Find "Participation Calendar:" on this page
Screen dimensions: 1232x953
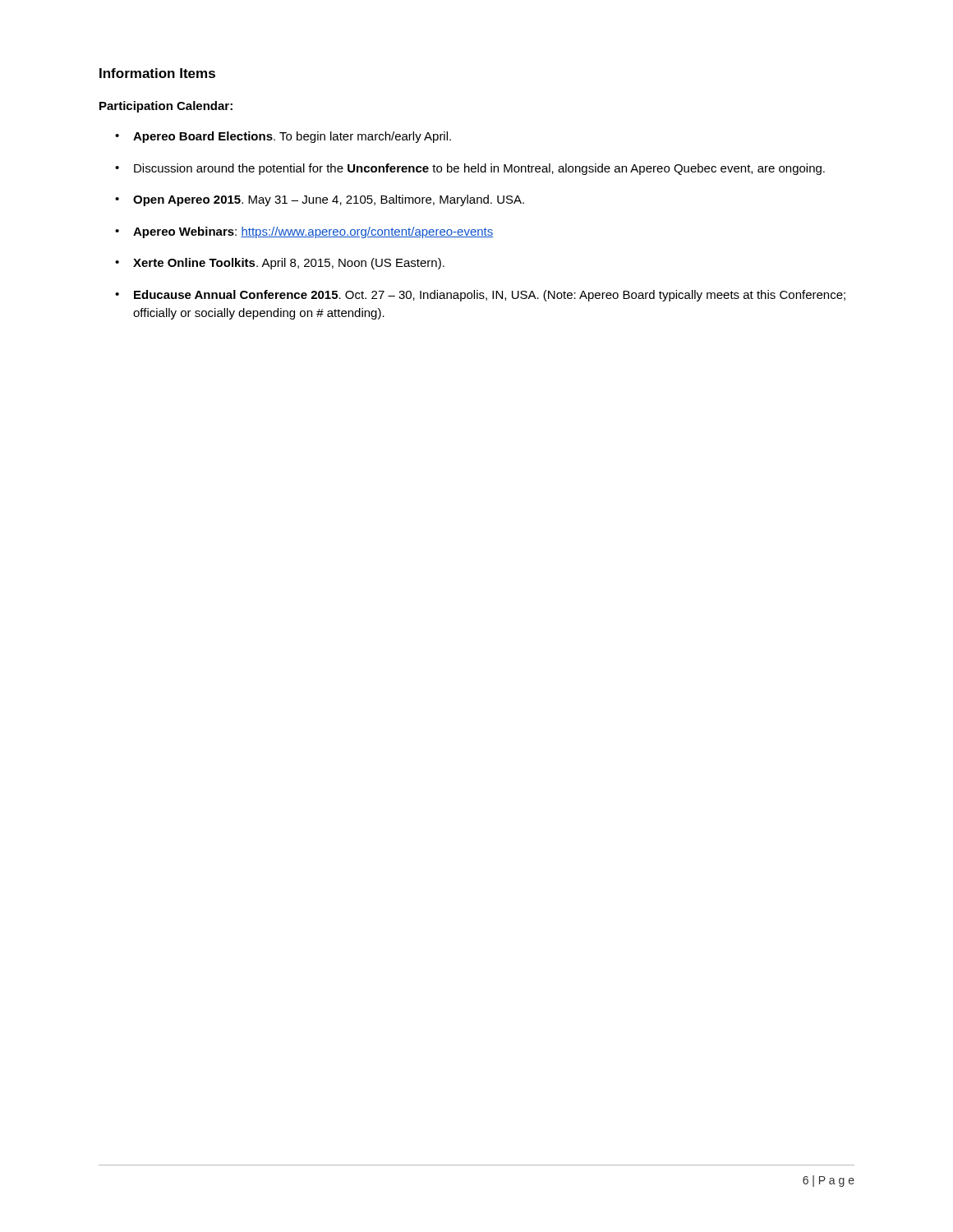pyautogui.click(x=166, y=106)
